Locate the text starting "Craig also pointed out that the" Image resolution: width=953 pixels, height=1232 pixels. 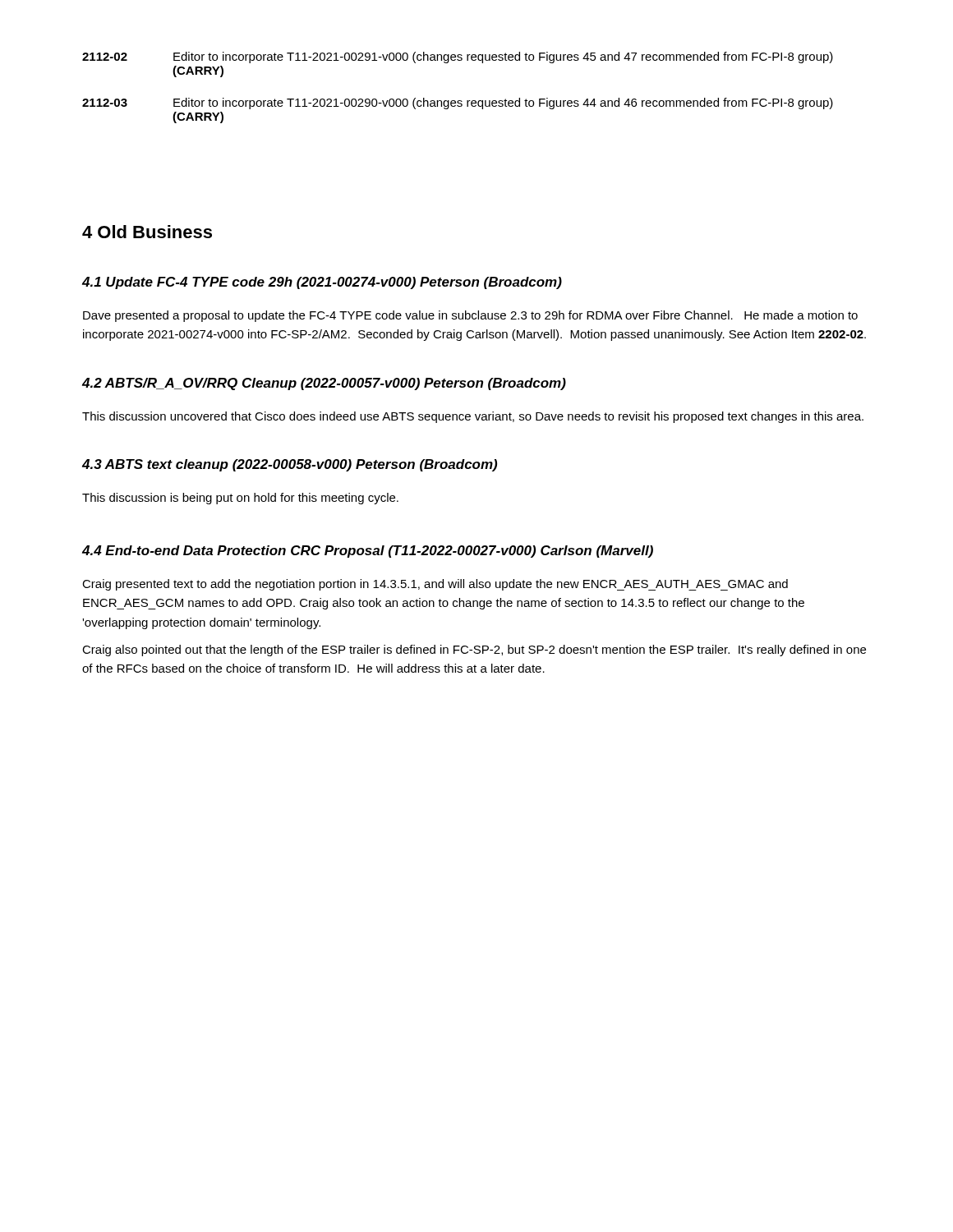pyautogui.click(x=474, y=659)
